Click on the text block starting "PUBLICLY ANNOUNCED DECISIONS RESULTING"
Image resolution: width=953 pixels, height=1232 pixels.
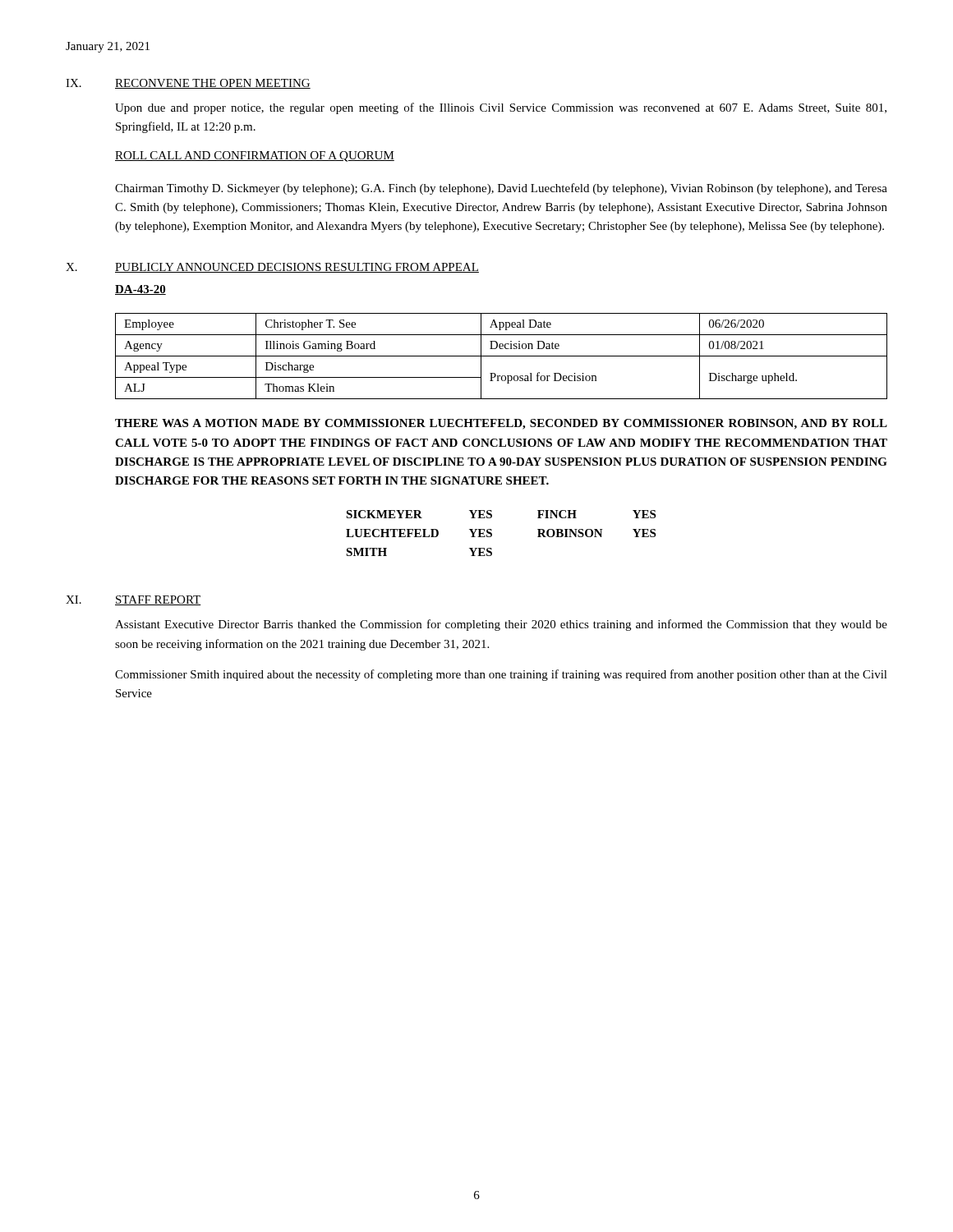click(297, 268)
